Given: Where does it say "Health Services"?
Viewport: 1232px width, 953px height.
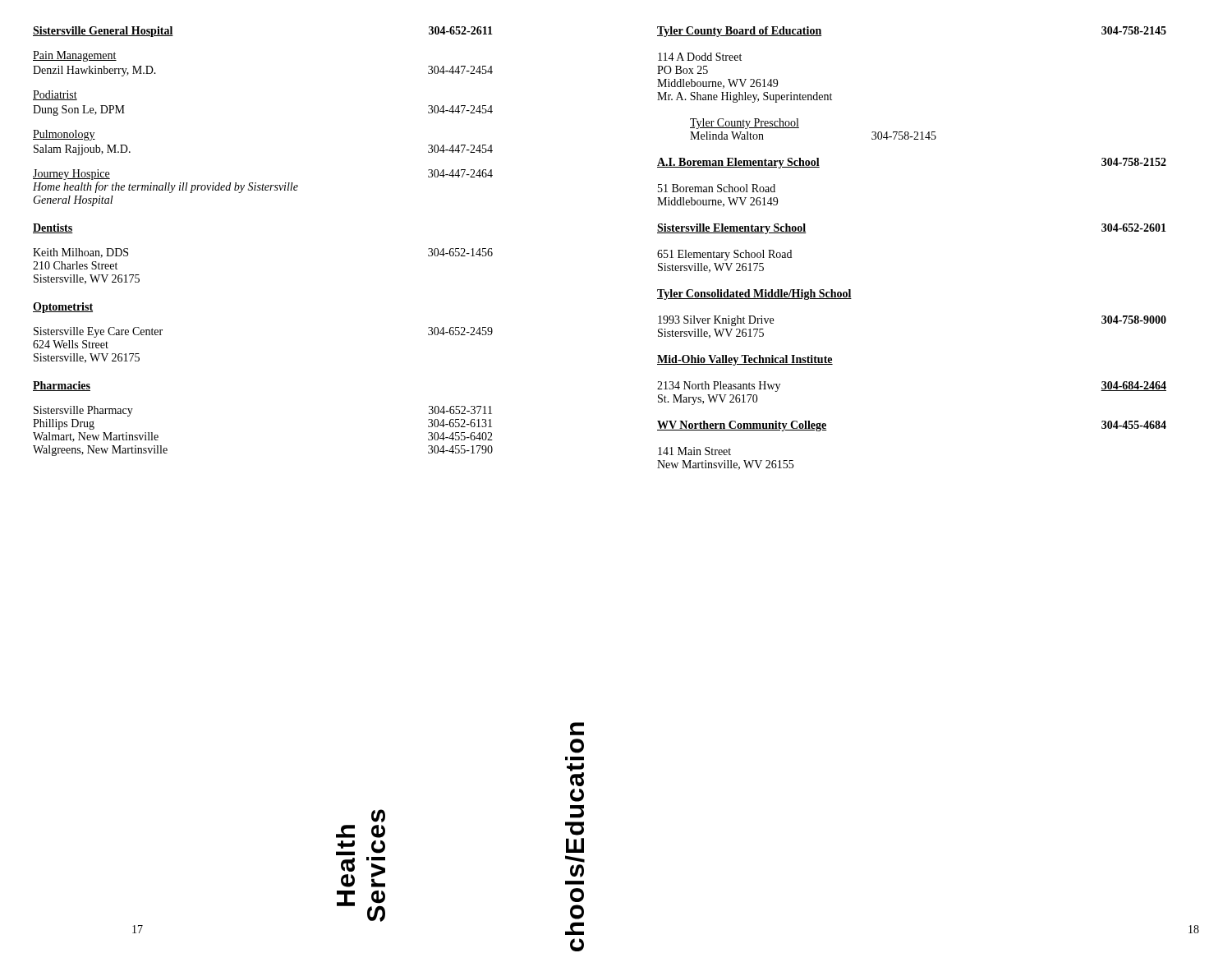Looking at the screenshot, I should (x=361, y=865).
